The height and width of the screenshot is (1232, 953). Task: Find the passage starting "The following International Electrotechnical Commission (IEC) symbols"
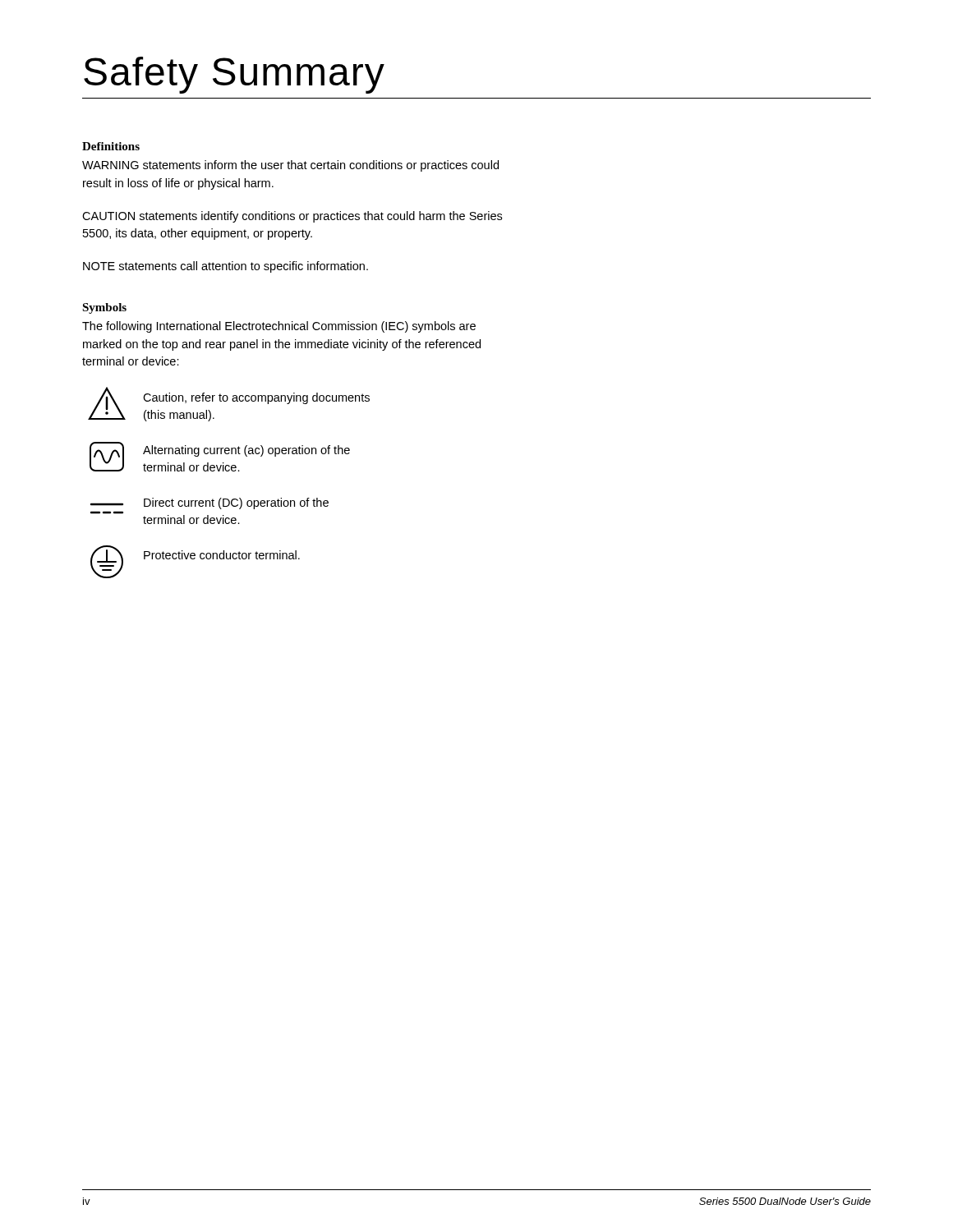(x=282, y=344)
